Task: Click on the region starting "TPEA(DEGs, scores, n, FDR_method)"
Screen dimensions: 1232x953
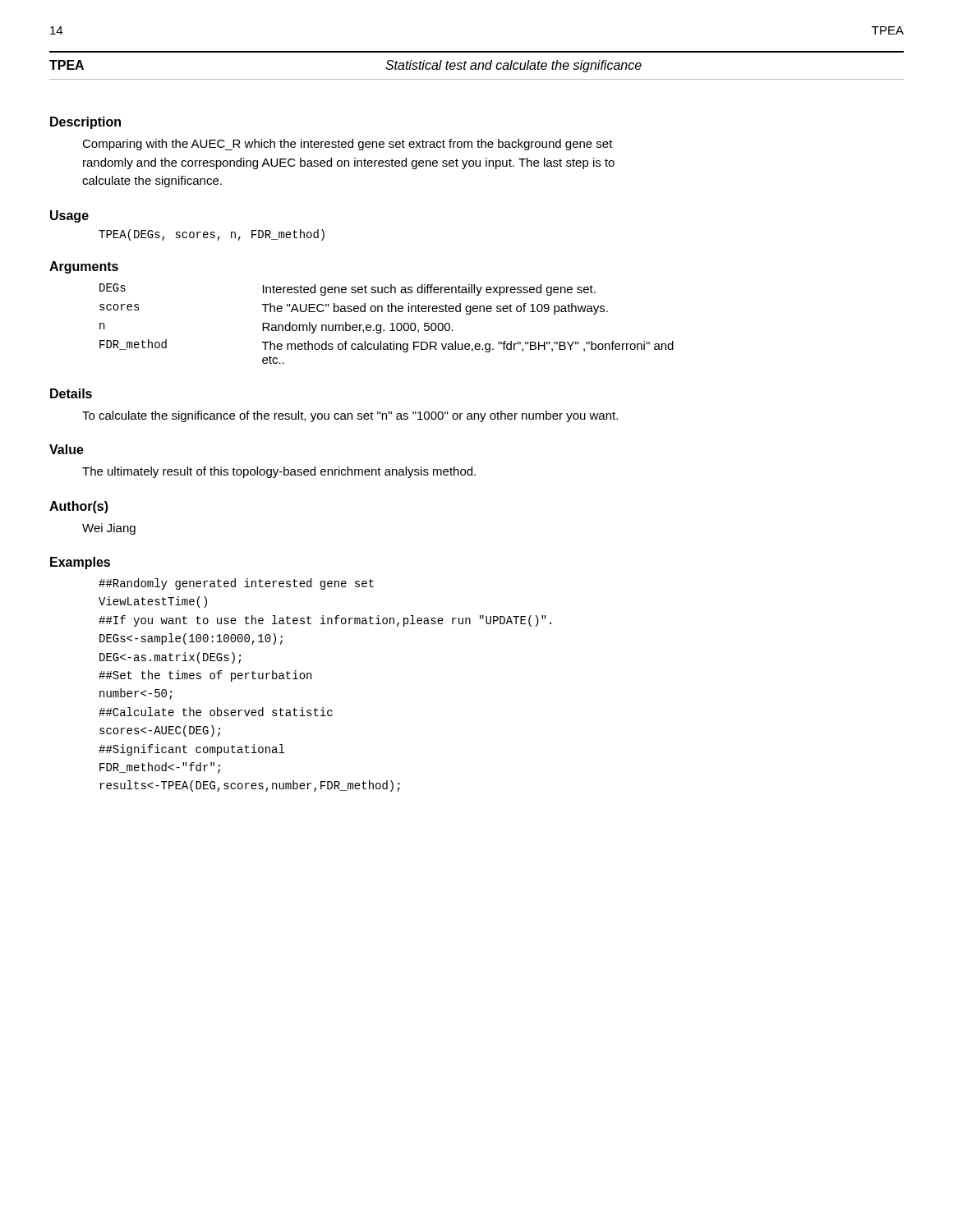Action: [212, 235]
